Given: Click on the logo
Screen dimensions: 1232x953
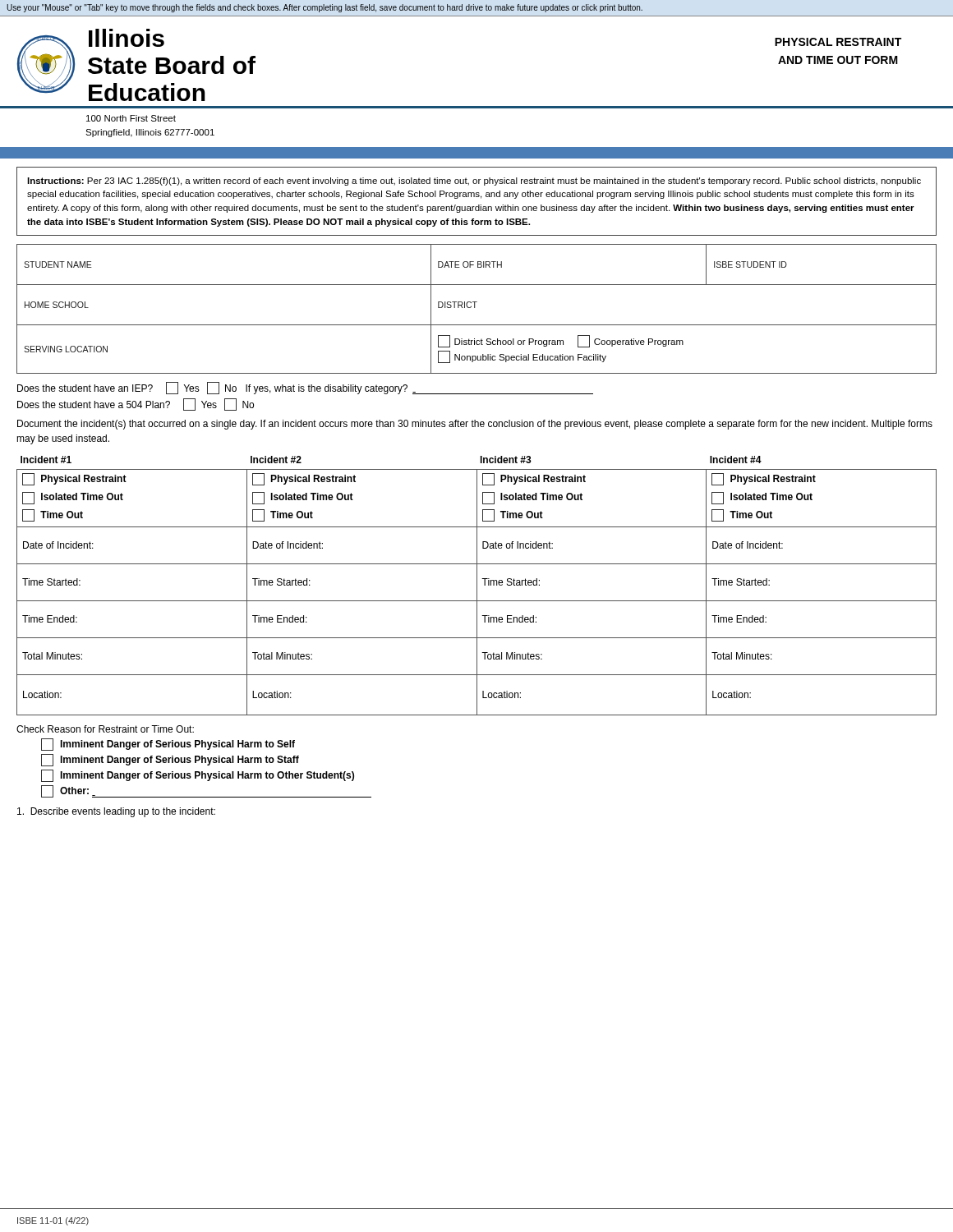Looking at the screenshot, I should (x=46, y=65).
